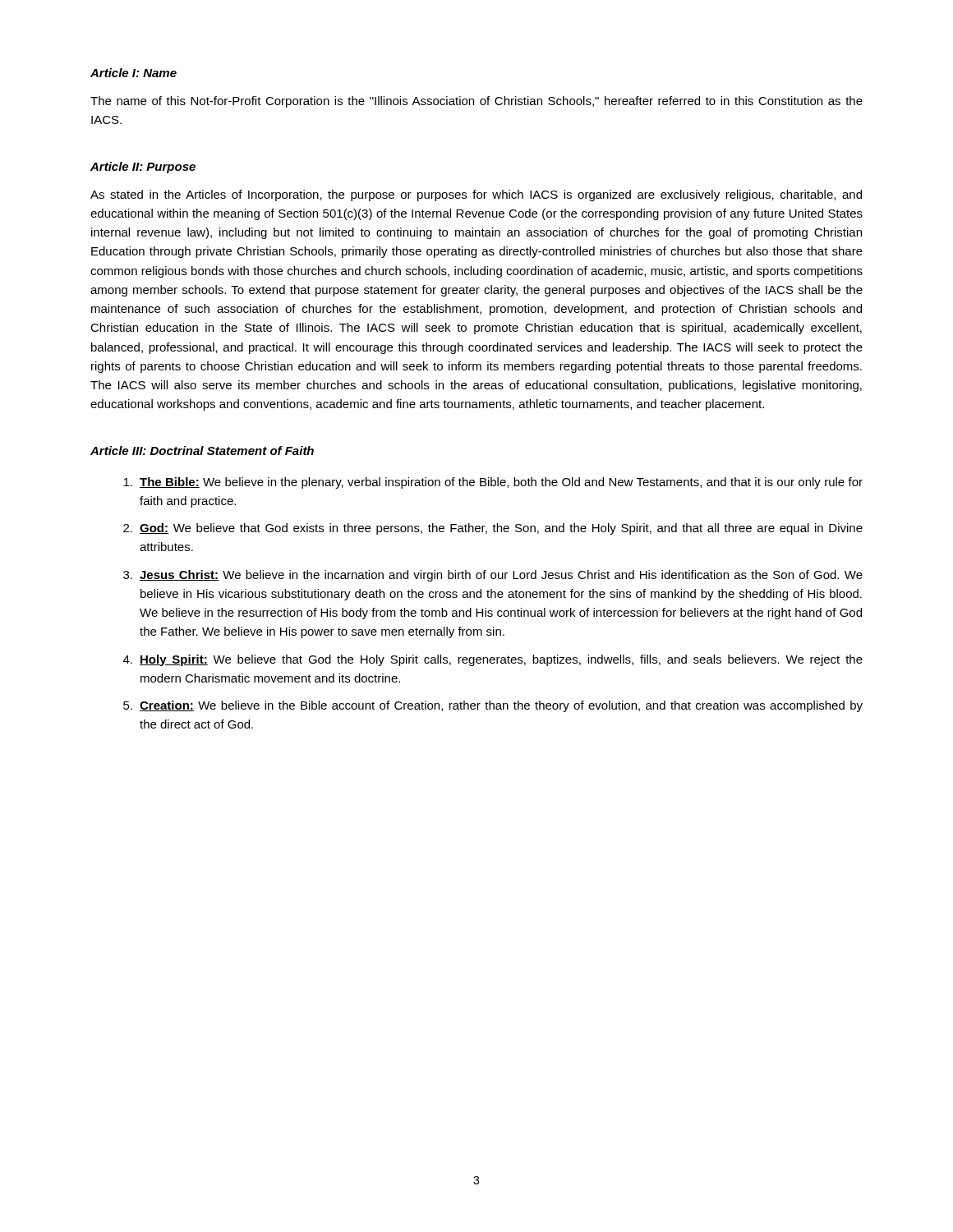953x1232 pixels.
Task: Find the region starting "Article I: Name"
Action: click(134, 73)
